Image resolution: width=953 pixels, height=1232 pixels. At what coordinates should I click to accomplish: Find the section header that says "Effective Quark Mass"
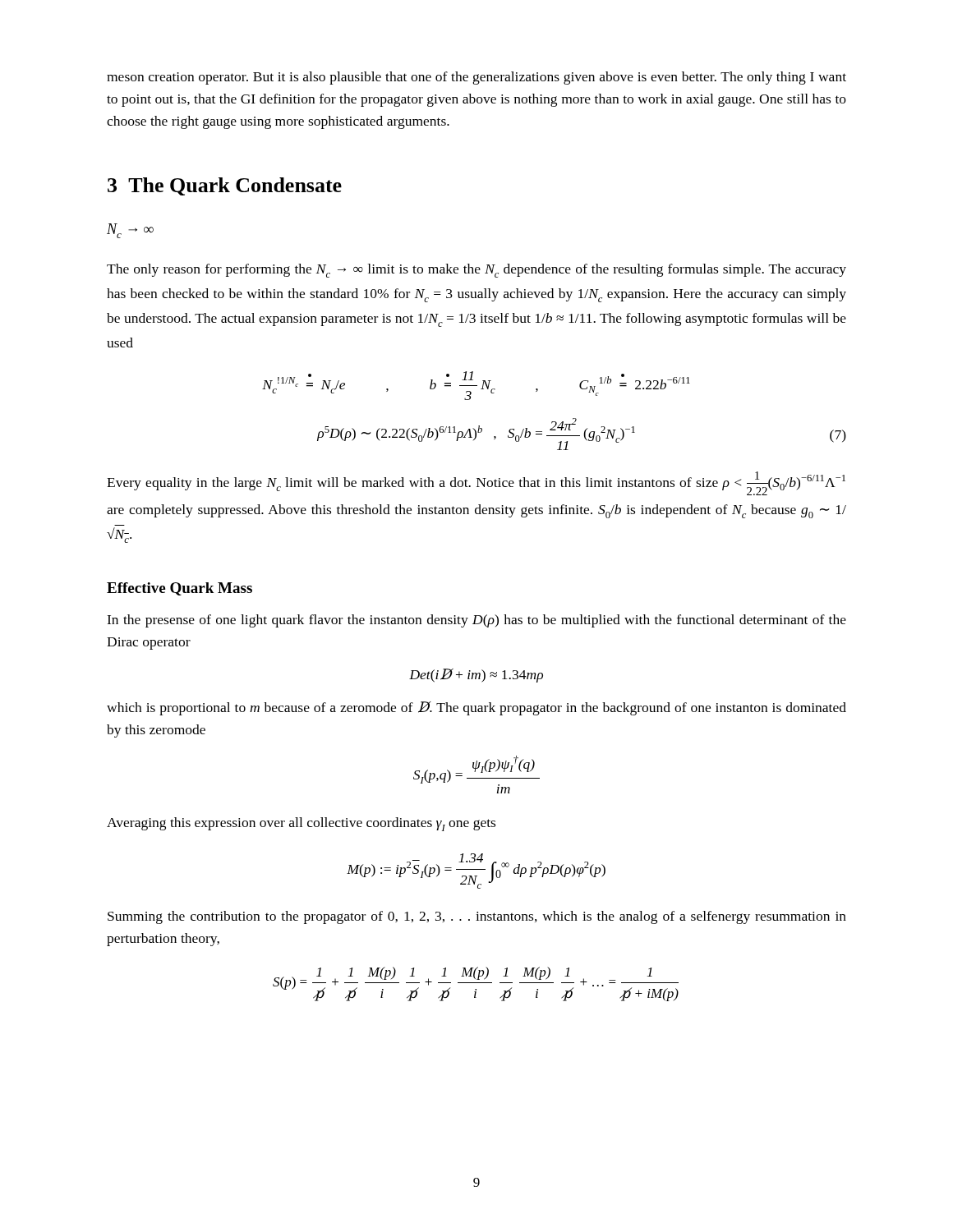[x=180, y=587]
